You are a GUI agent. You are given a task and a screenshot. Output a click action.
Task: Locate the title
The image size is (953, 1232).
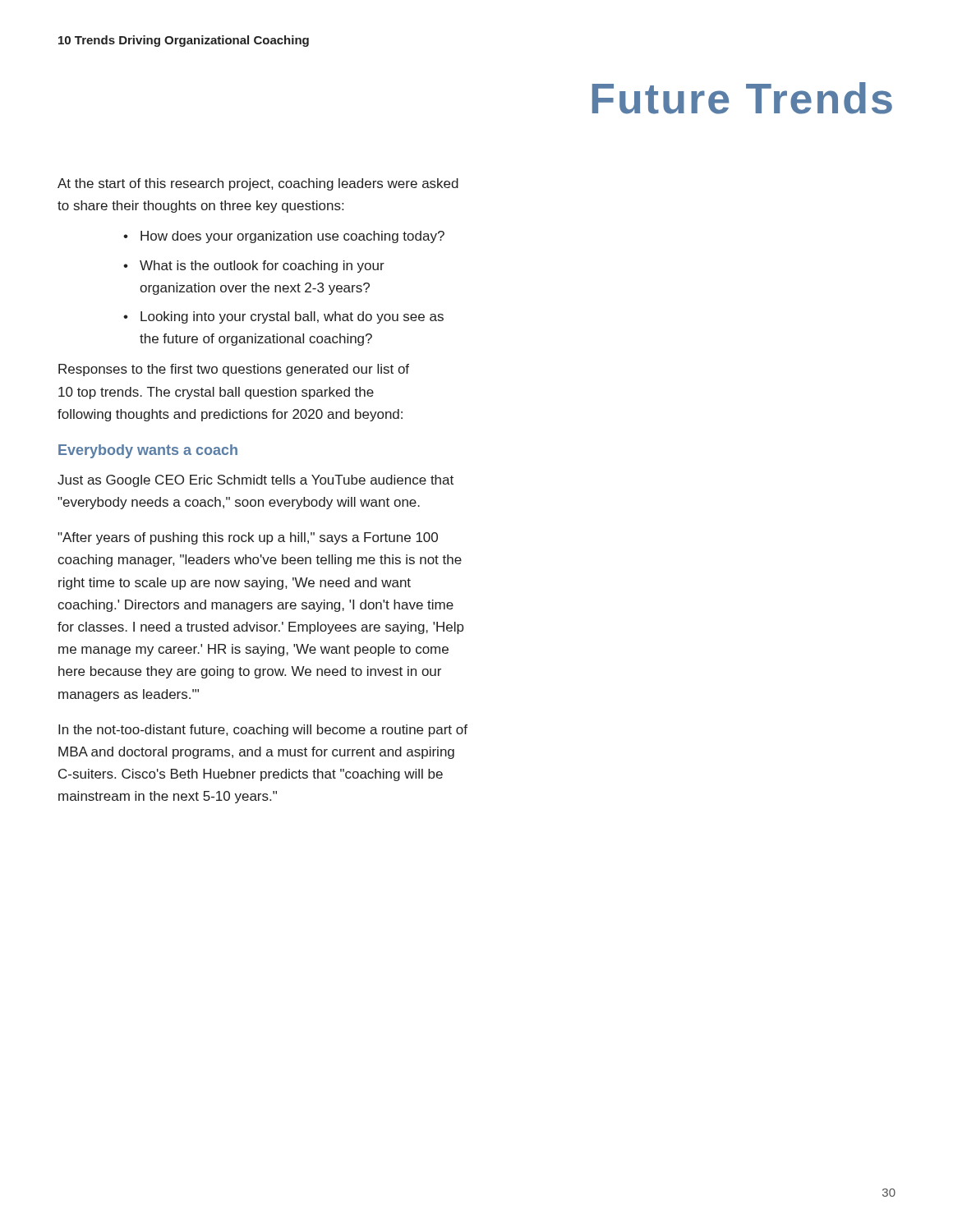coord(742,99)
